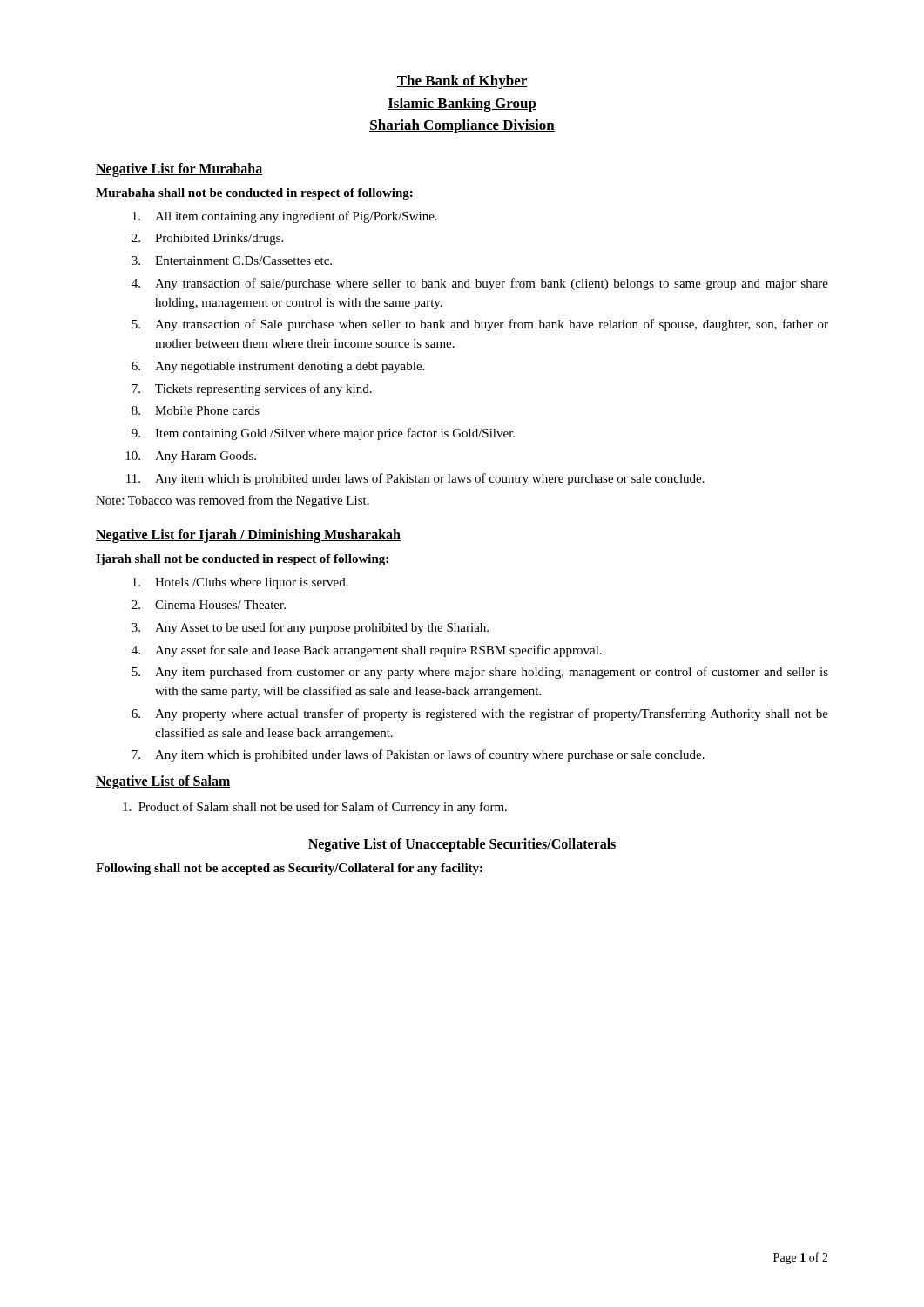924x1307 pixels.
Task: Locate the list item that says "7.Any item which is prohibited under laws"
Action: click(462, 756)
